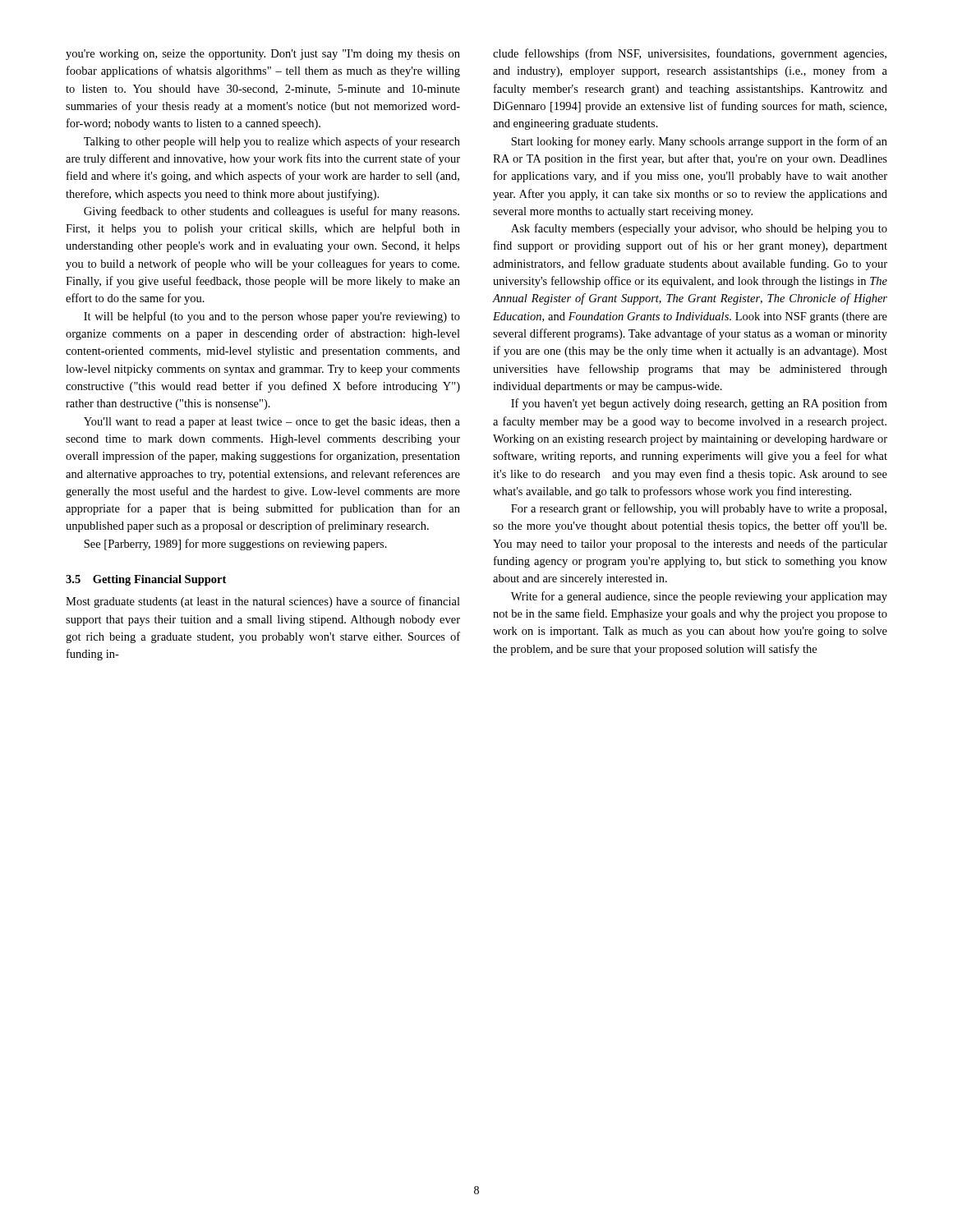Click on the text block that reads "Talking to other"
The height and width of the screenshot is (1232, 953).
tap(263, 168)
